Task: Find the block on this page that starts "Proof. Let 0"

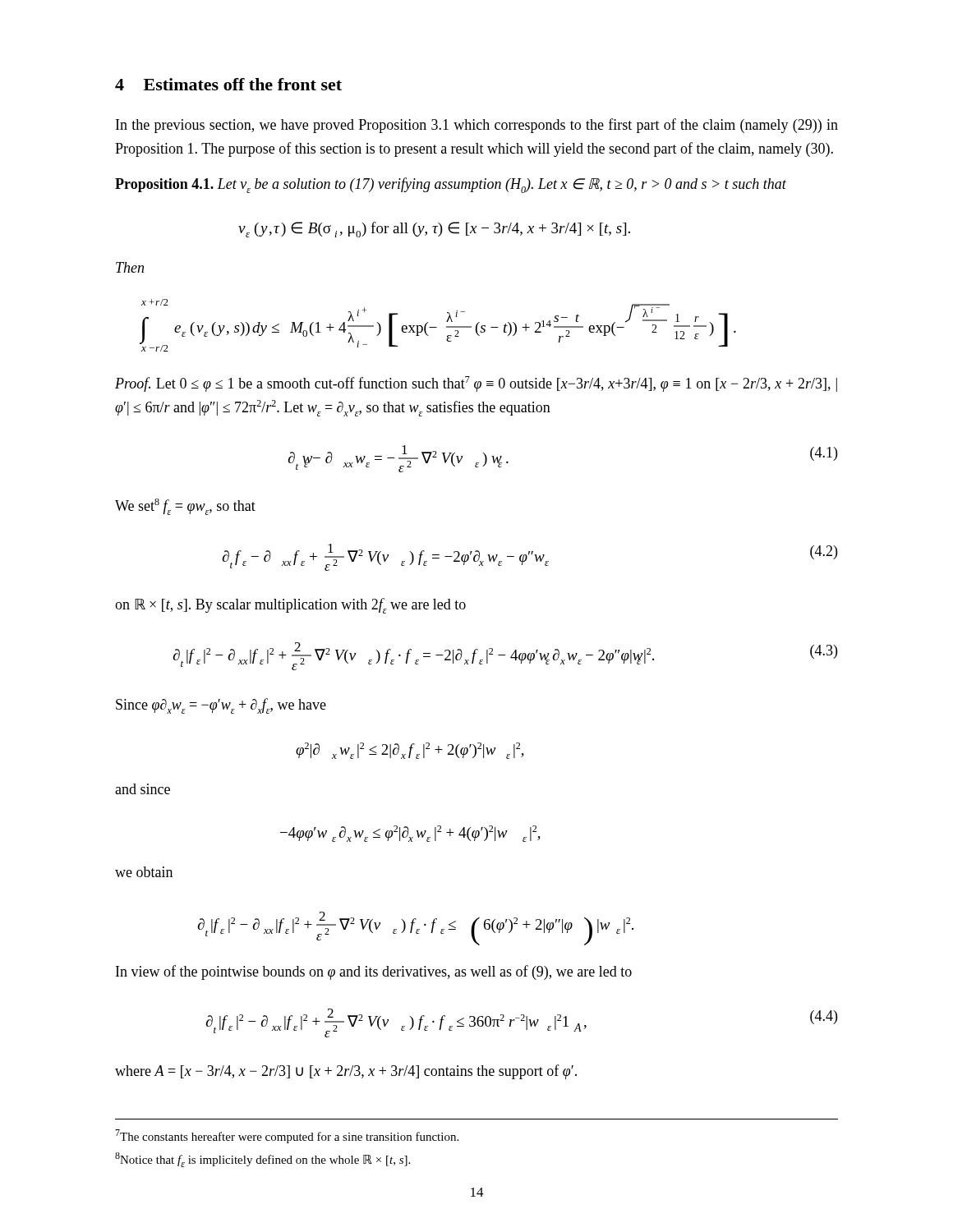Action: point(476,397)
